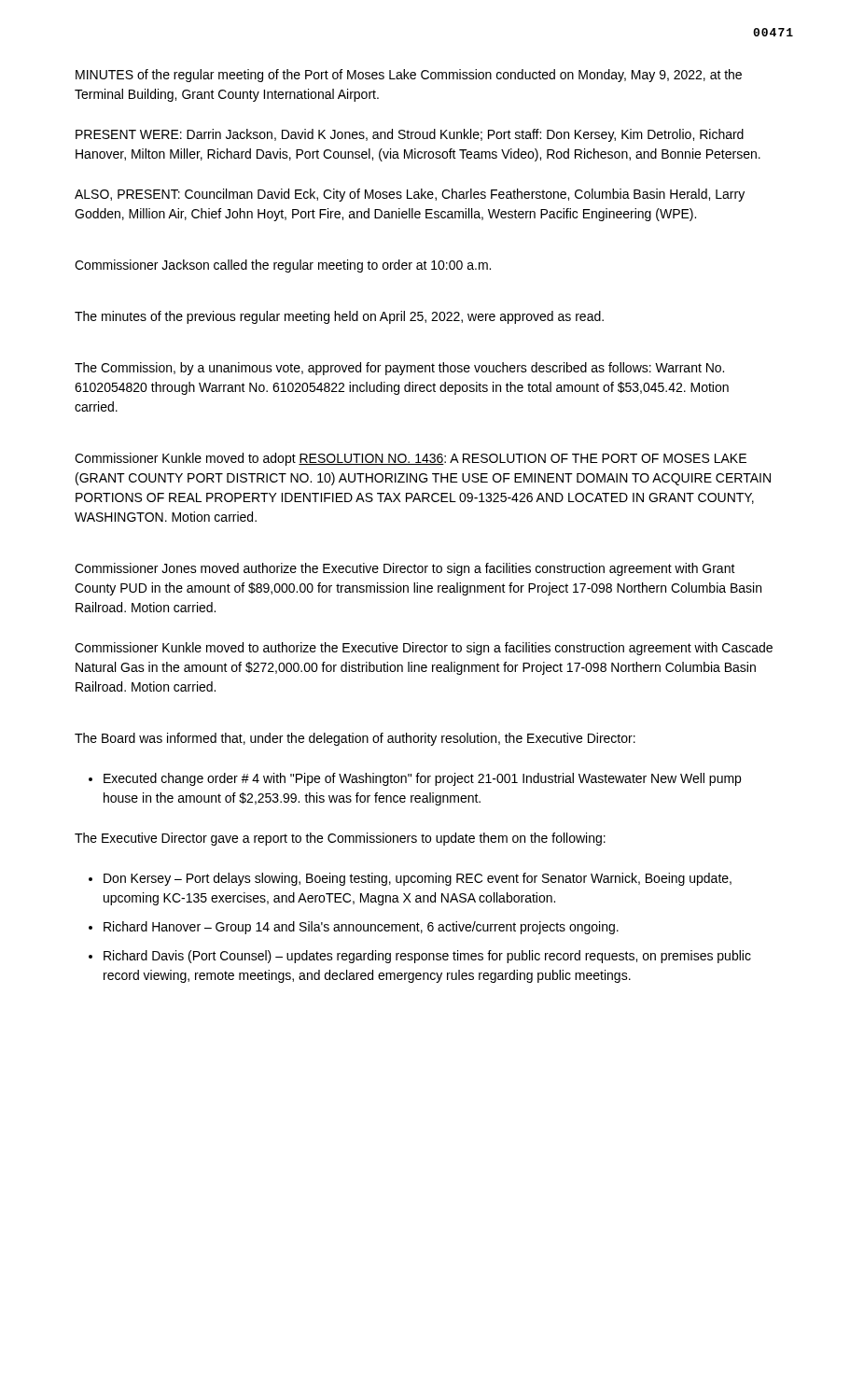Locate the passage starting "PRESENT WERE: Darrin Jackson, David K Jones,"
This screenshot has width=850, height=1400.
[x=418, y=144]
